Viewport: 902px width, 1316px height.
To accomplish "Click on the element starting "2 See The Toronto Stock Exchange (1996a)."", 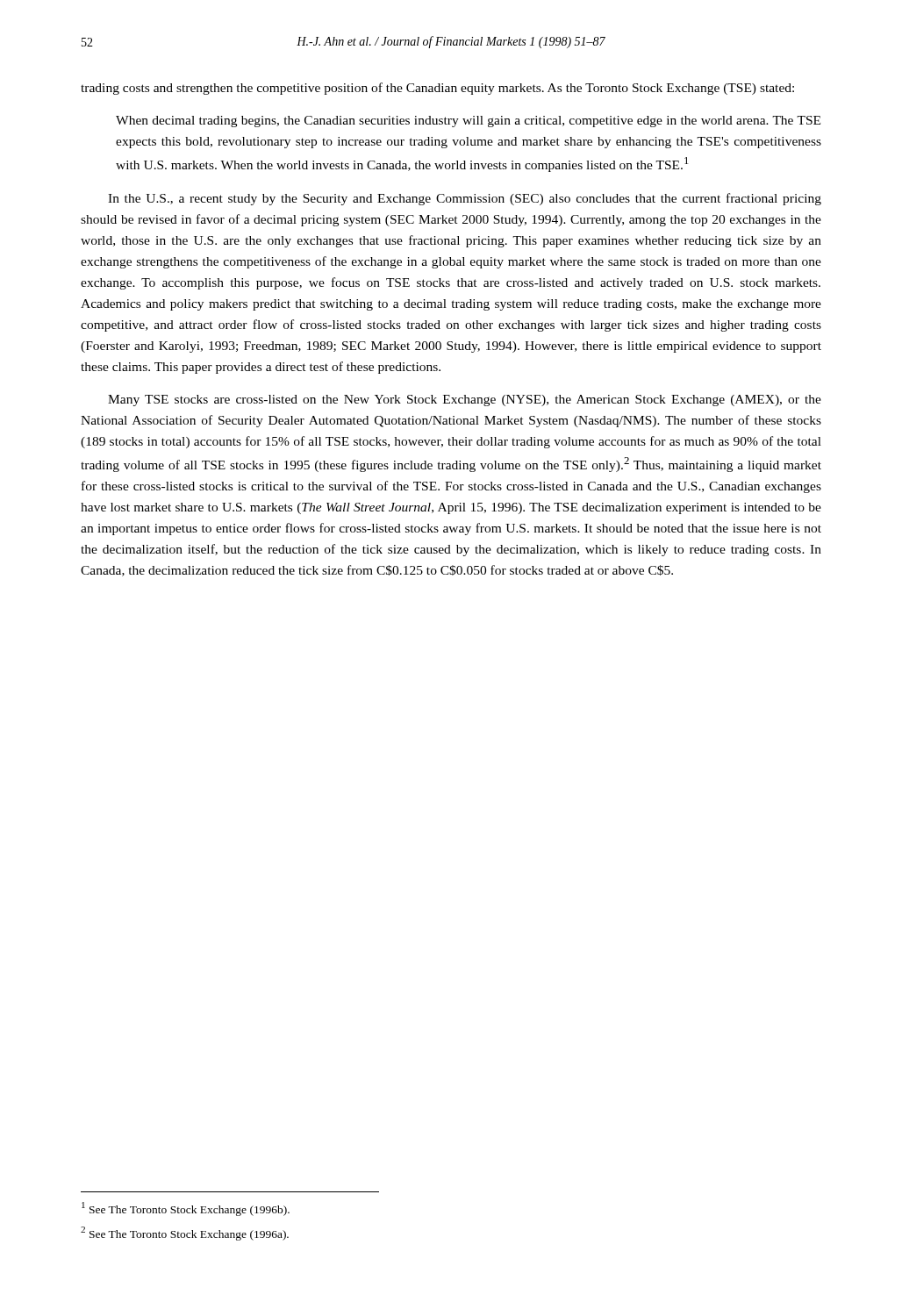I will point(185,1232).
